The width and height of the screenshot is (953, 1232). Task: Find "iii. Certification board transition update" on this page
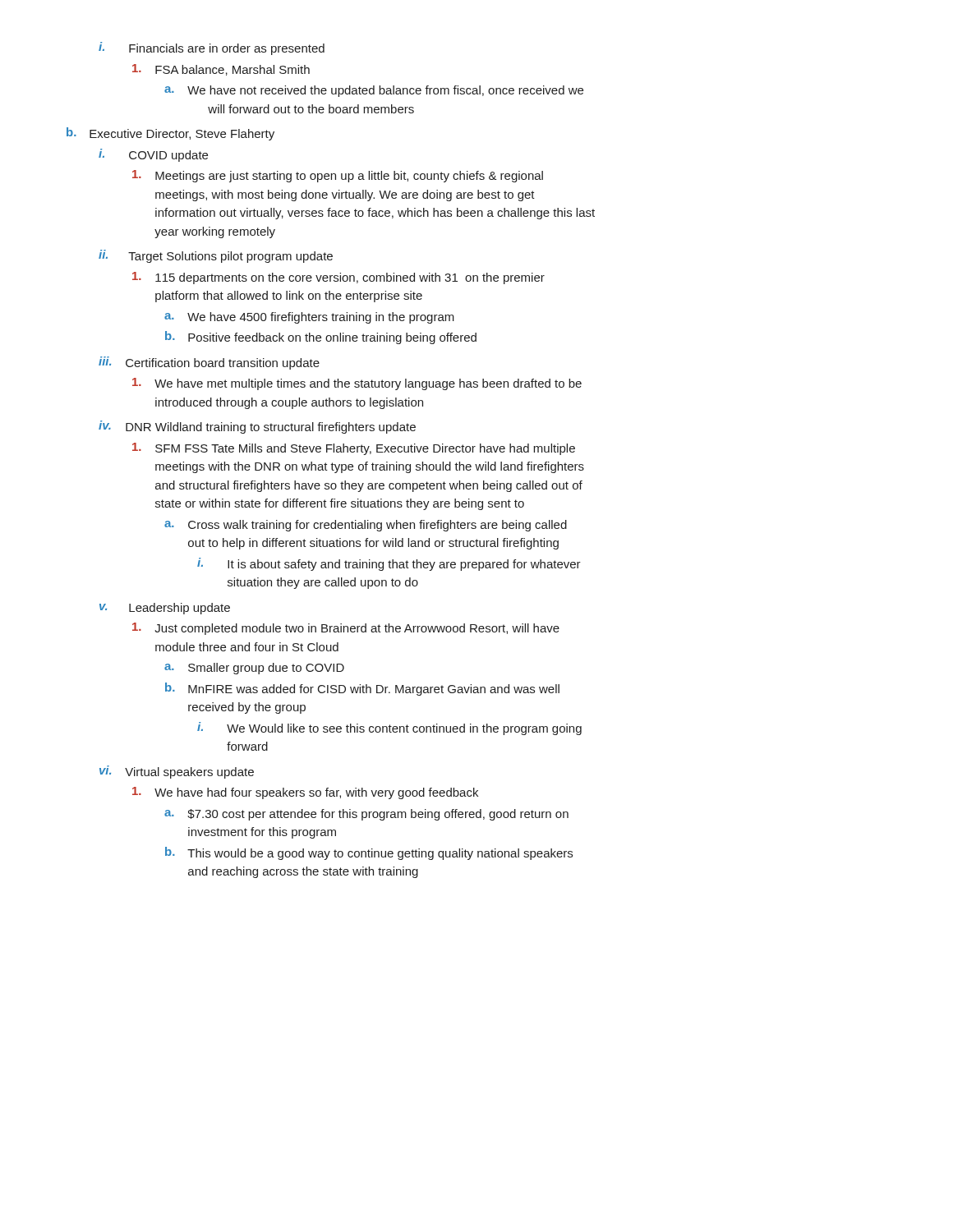coord(209,363)
